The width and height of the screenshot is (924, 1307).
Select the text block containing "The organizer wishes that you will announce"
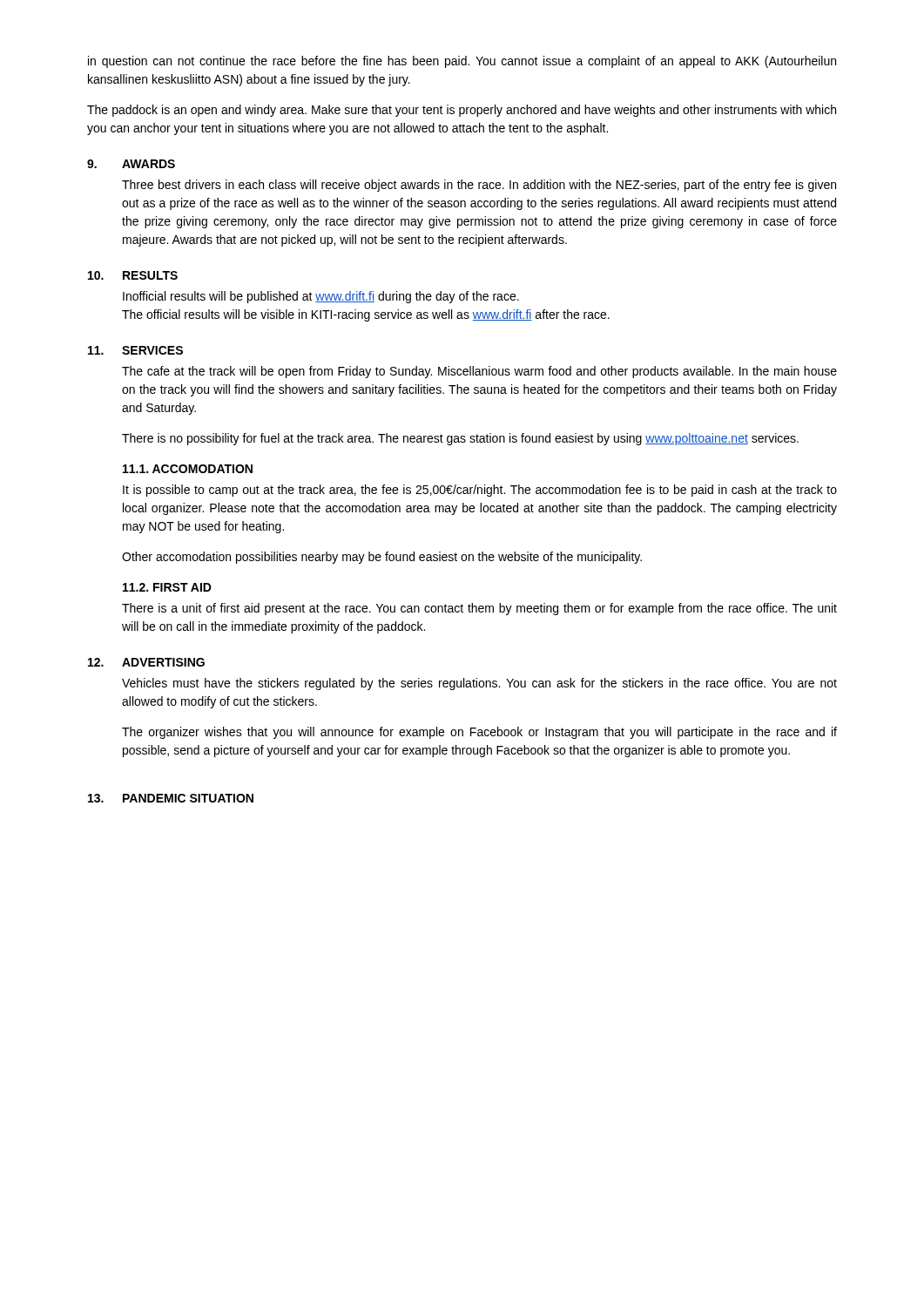479,741
